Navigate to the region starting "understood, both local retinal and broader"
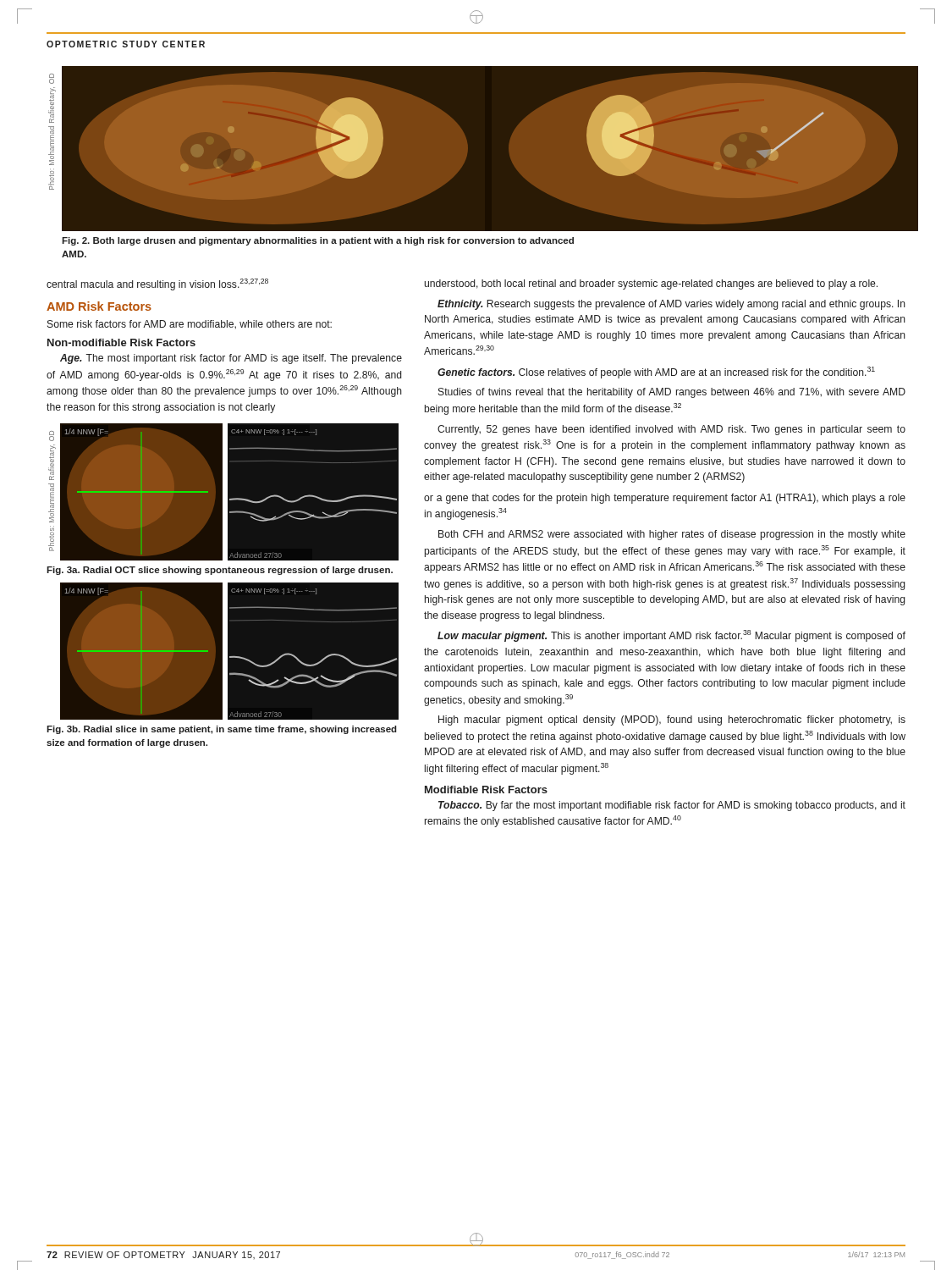952x1270 pixels. (665, 380)
